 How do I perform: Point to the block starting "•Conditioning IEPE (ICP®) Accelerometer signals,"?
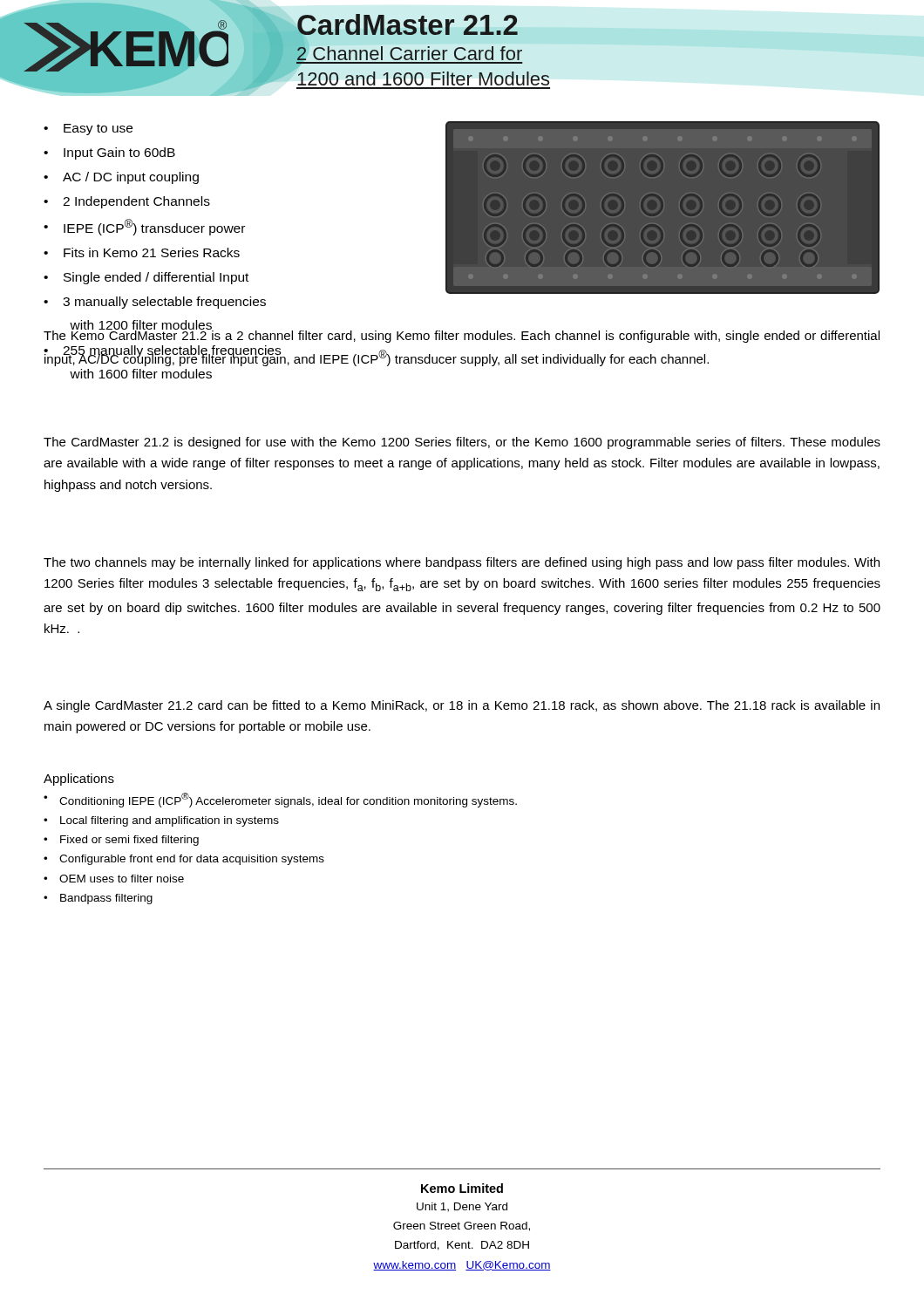pyautogui.click(x=280, y=800)
